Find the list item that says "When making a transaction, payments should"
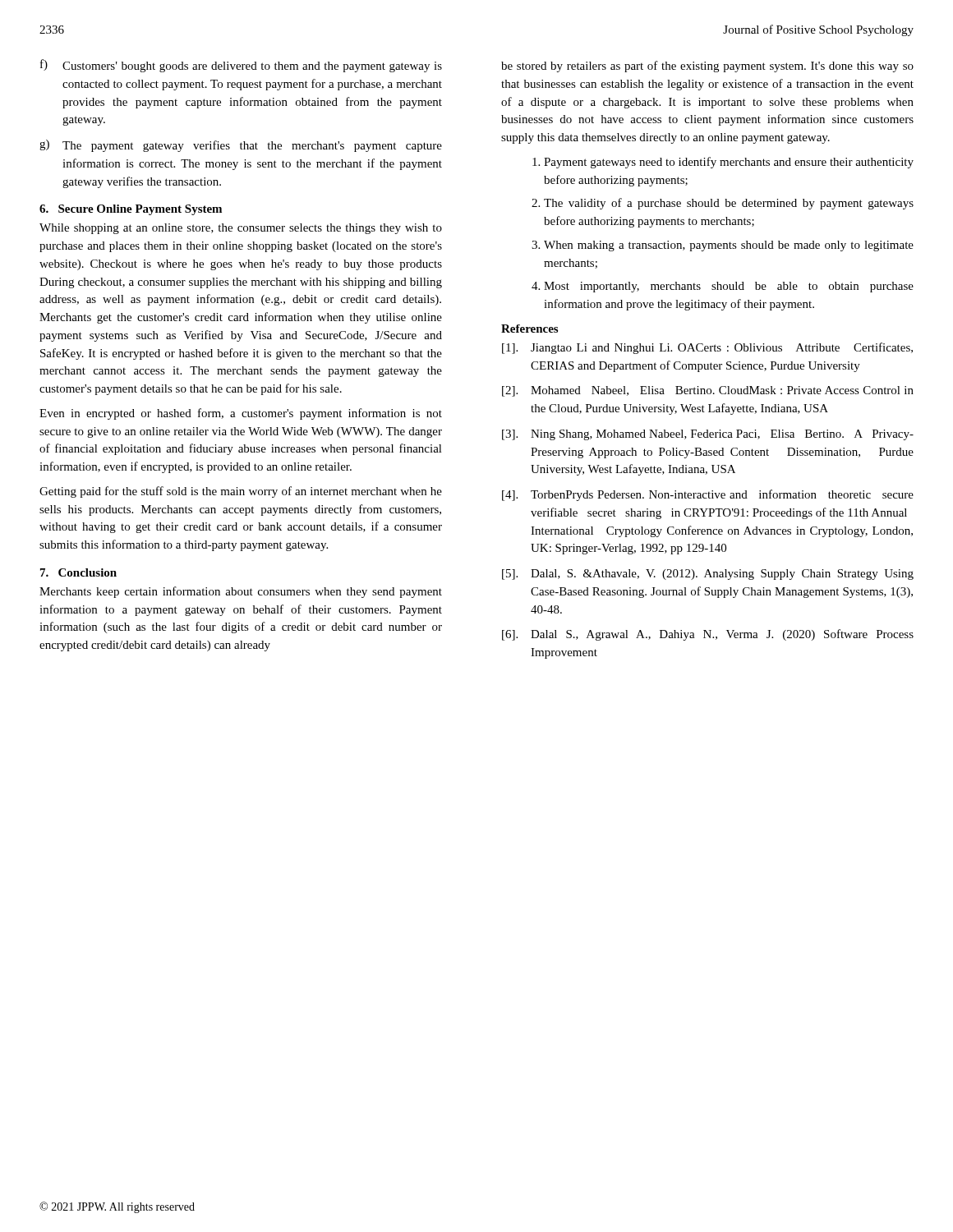Image resolution: width=953 pixels, height=1232 pixels. click(729, 253)
